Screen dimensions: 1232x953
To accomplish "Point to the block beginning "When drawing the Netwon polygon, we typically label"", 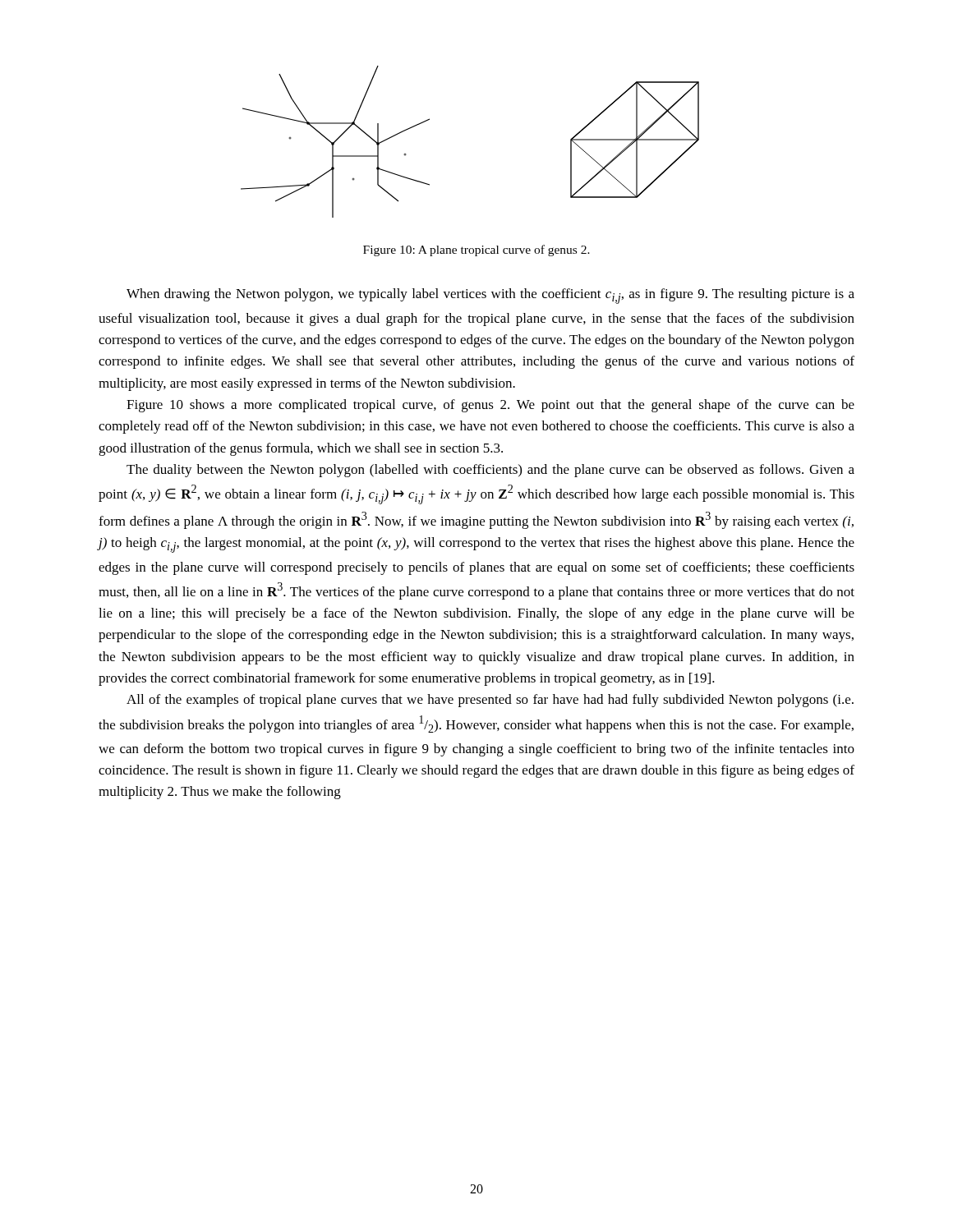I will point(476,339).
